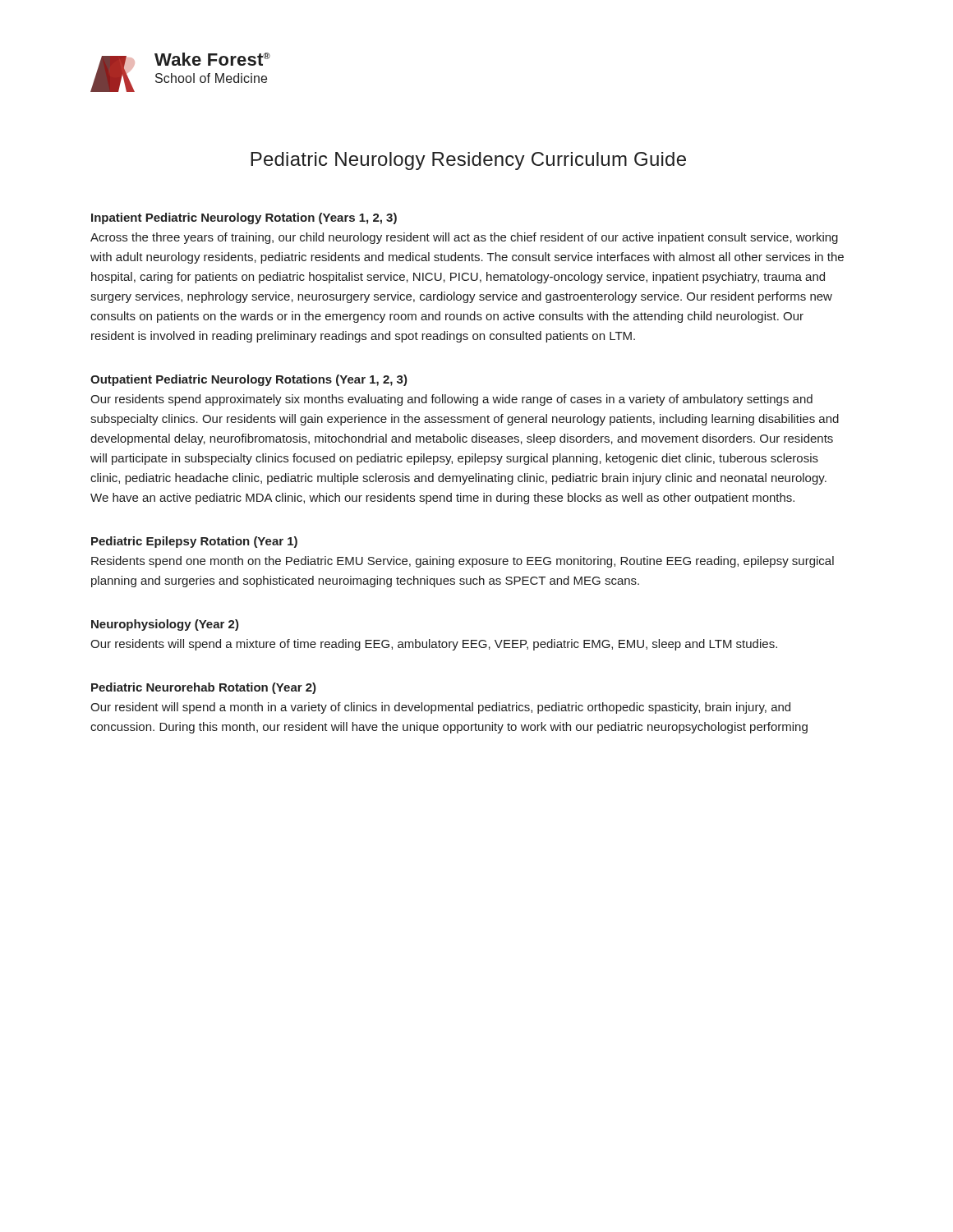The height and width of the screenshot is (1232, 953).
Task: Where does it say "Pediatric Neurorehab Rotation (Year 2)"?
Action: [x=203, y=687]
